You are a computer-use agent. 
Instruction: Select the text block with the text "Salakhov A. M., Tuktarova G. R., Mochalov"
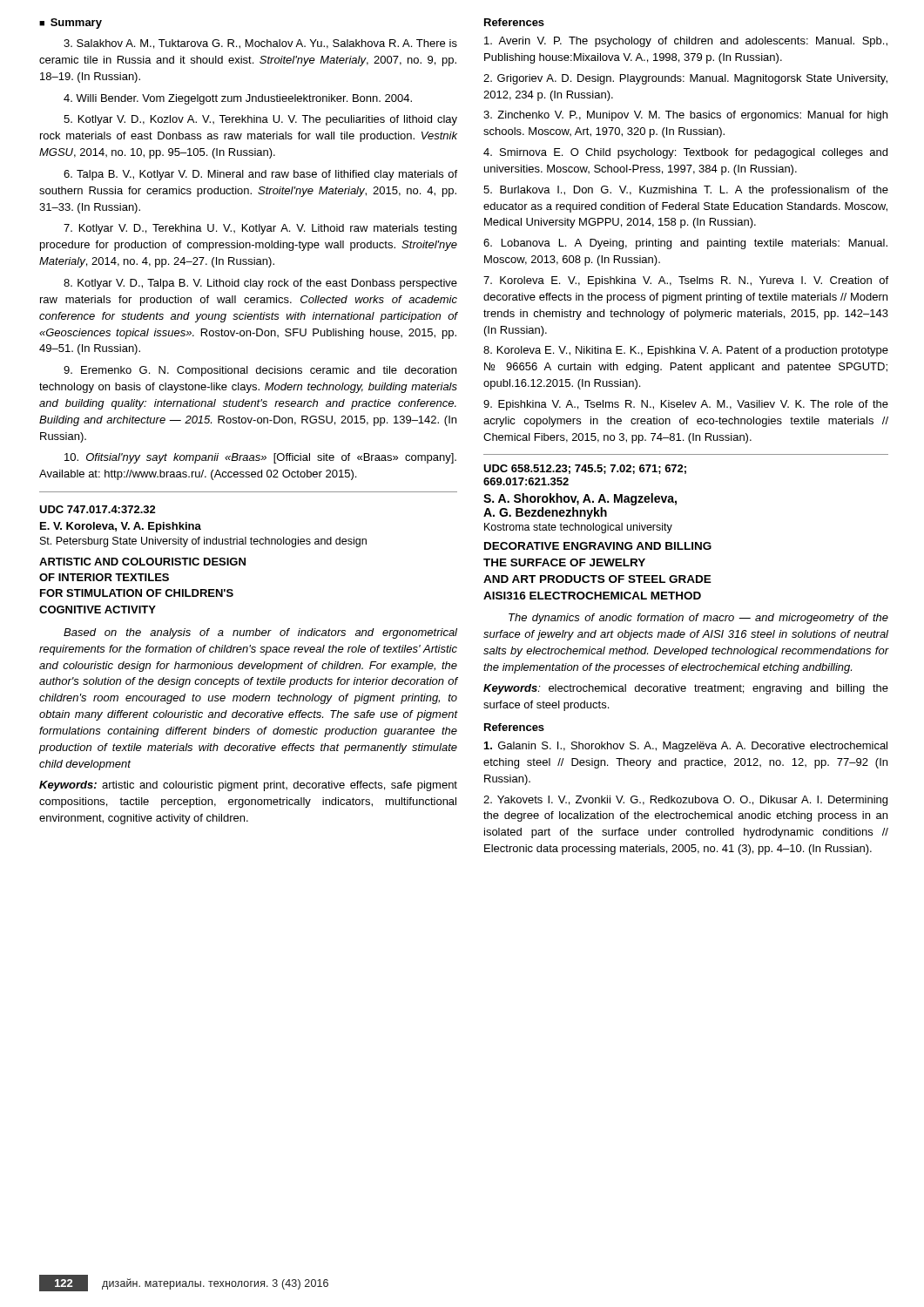pos(248,259)
